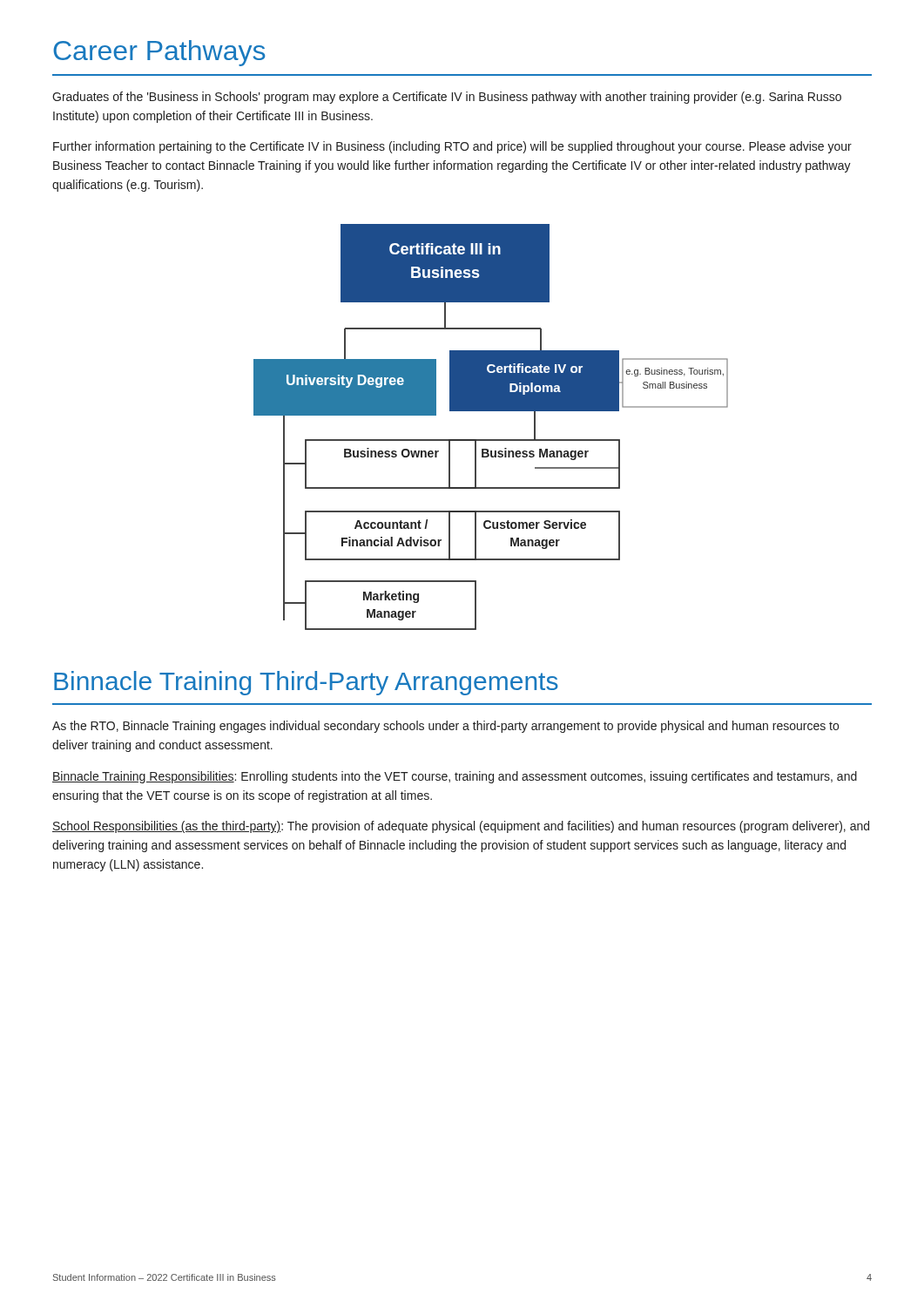Select the flowchart
Viewport: 924px width, 1307px height.
coord(462,433)
